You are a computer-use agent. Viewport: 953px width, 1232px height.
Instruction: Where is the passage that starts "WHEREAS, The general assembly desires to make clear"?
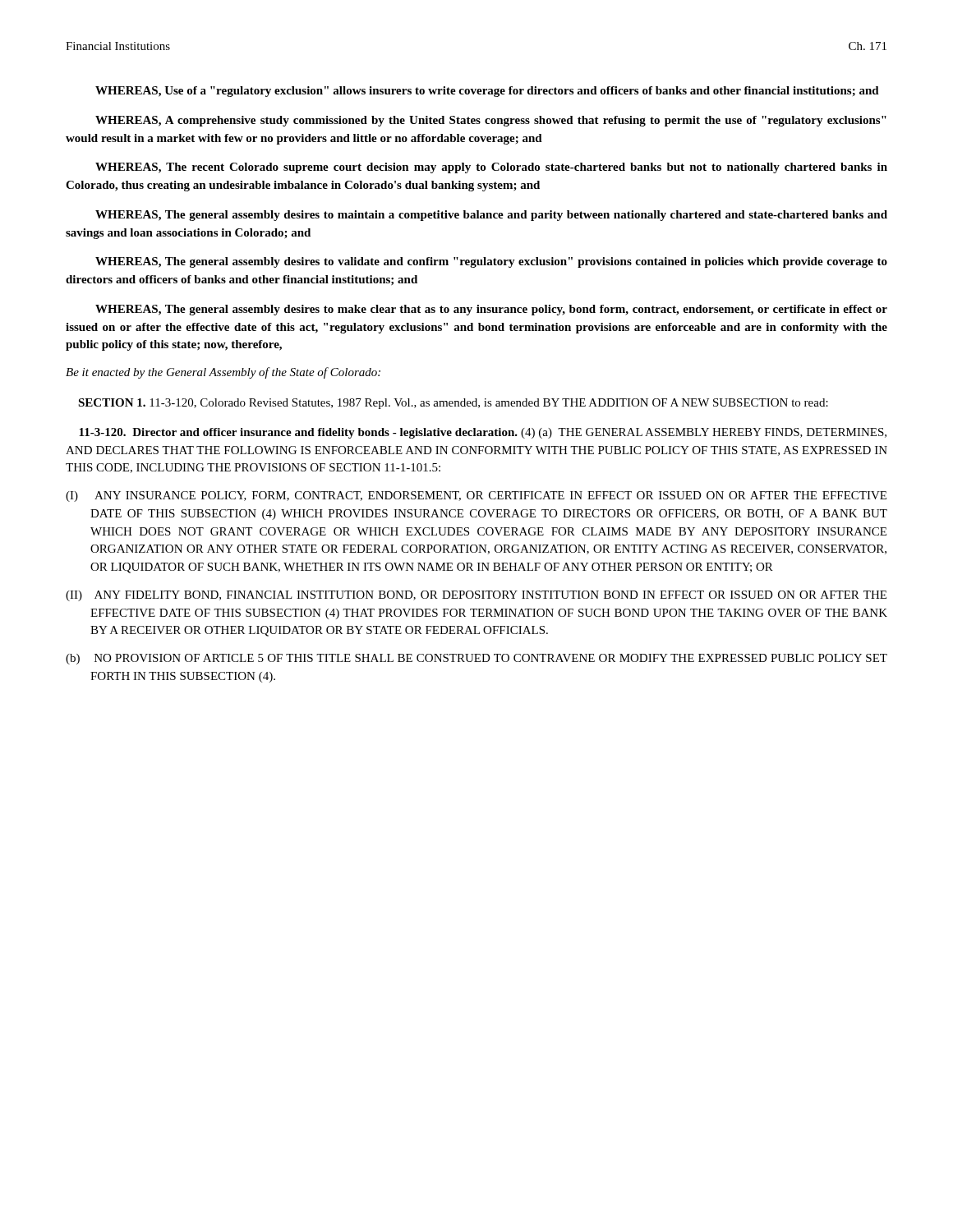point(476,326)
